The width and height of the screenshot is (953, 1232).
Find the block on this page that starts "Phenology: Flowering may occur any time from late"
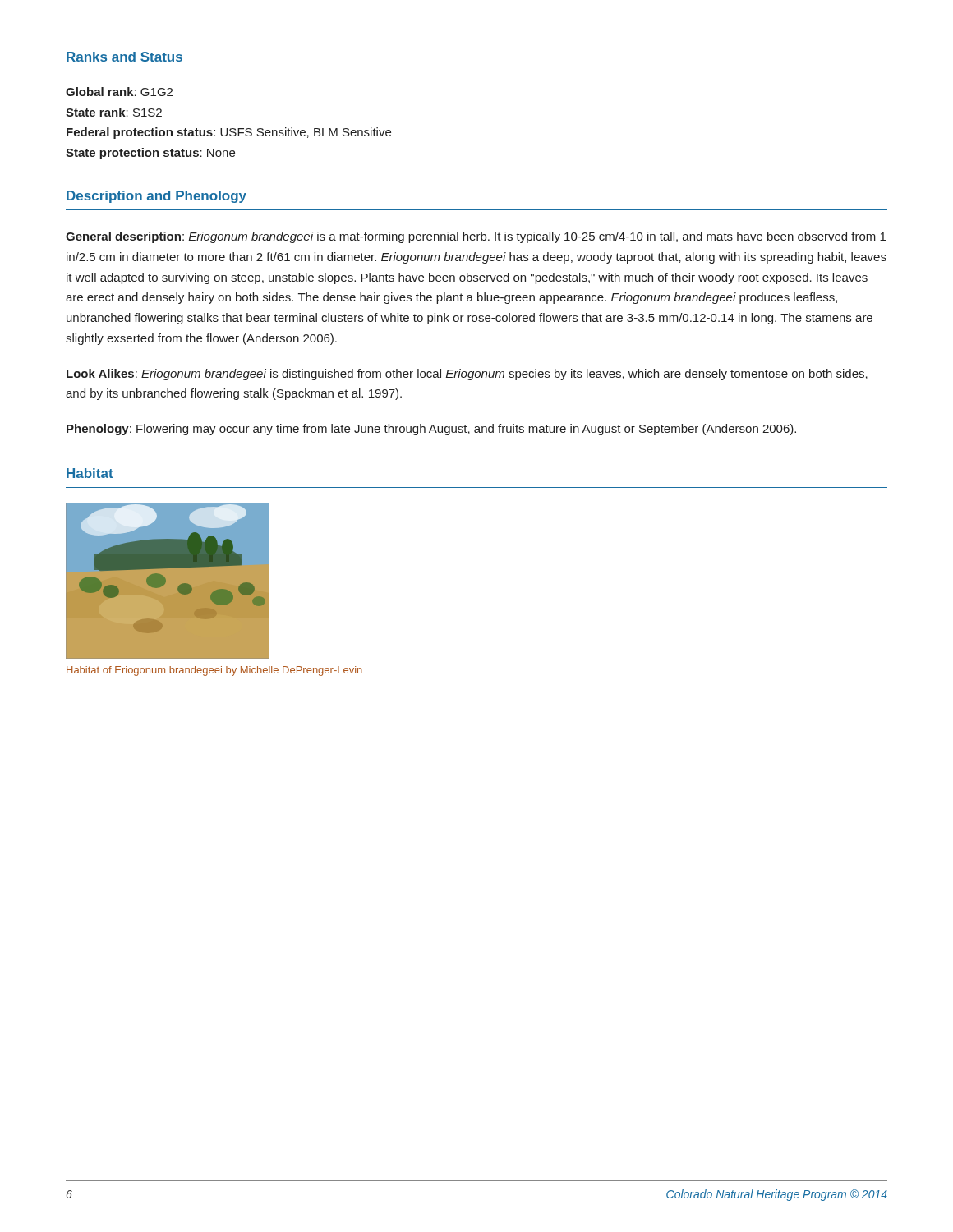tap(432, 428)
